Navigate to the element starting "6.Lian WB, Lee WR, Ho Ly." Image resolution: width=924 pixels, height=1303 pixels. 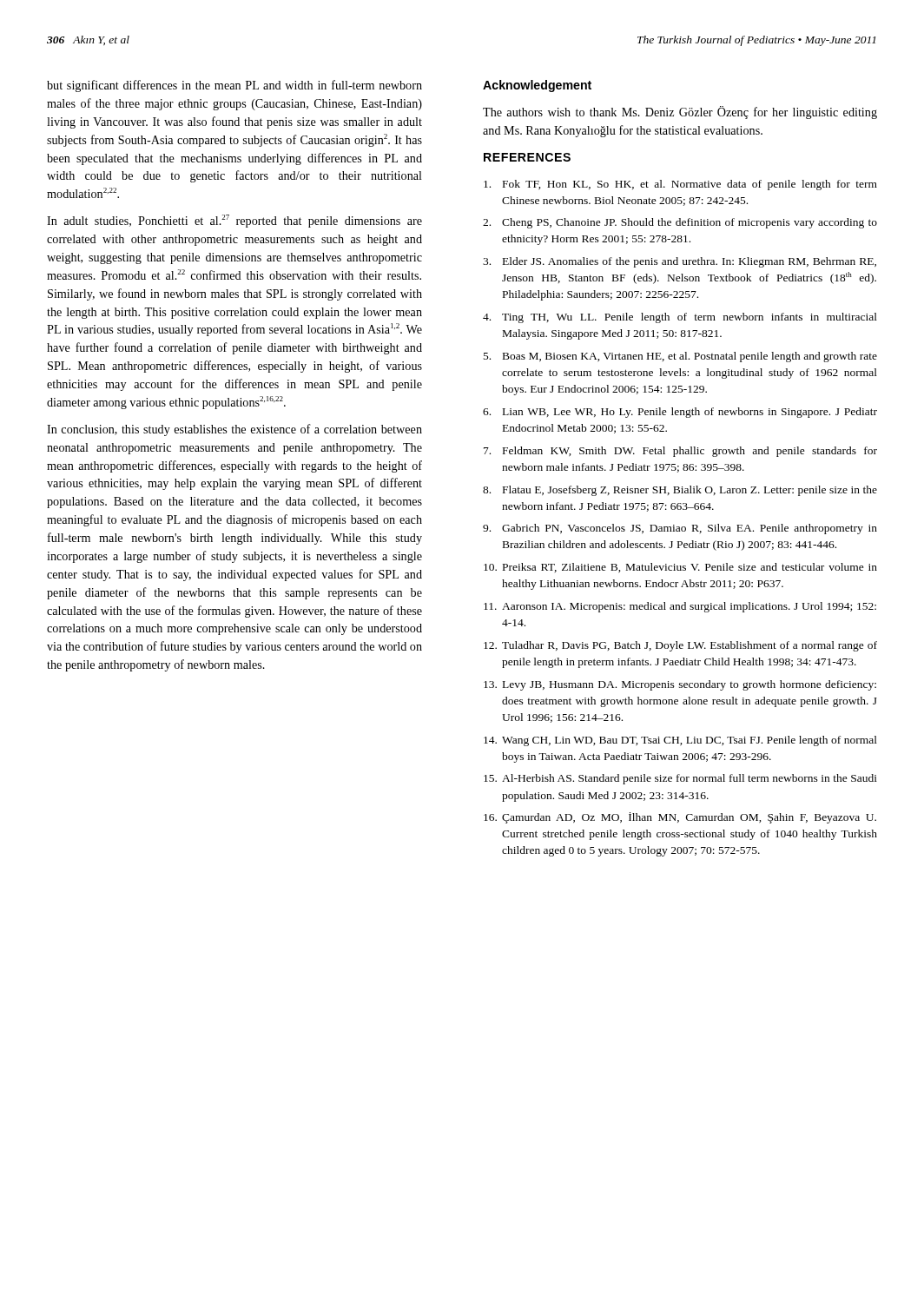[x=680, y=420]
